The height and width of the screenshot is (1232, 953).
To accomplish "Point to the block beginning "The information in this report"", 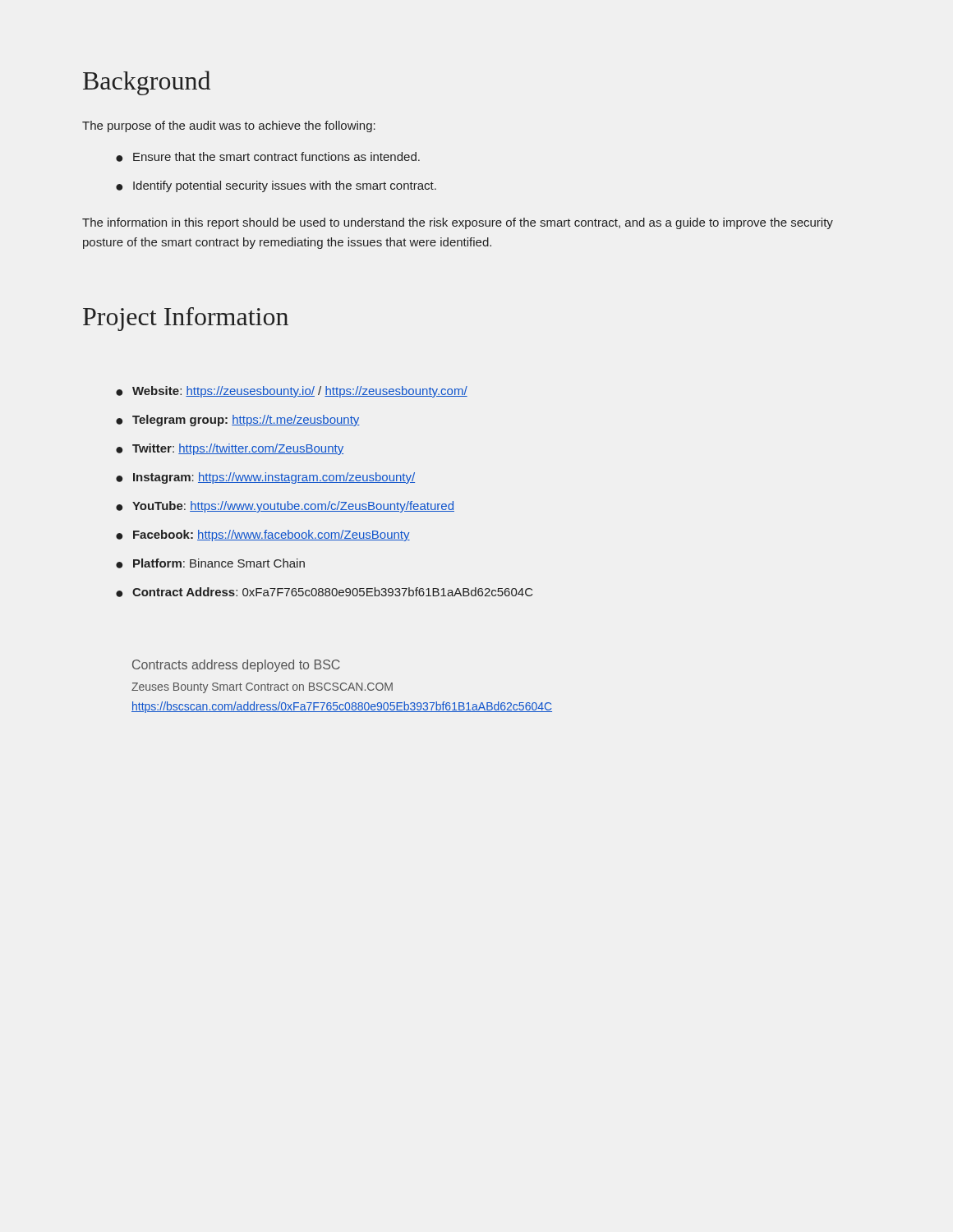I will click(x=468, y=232).
